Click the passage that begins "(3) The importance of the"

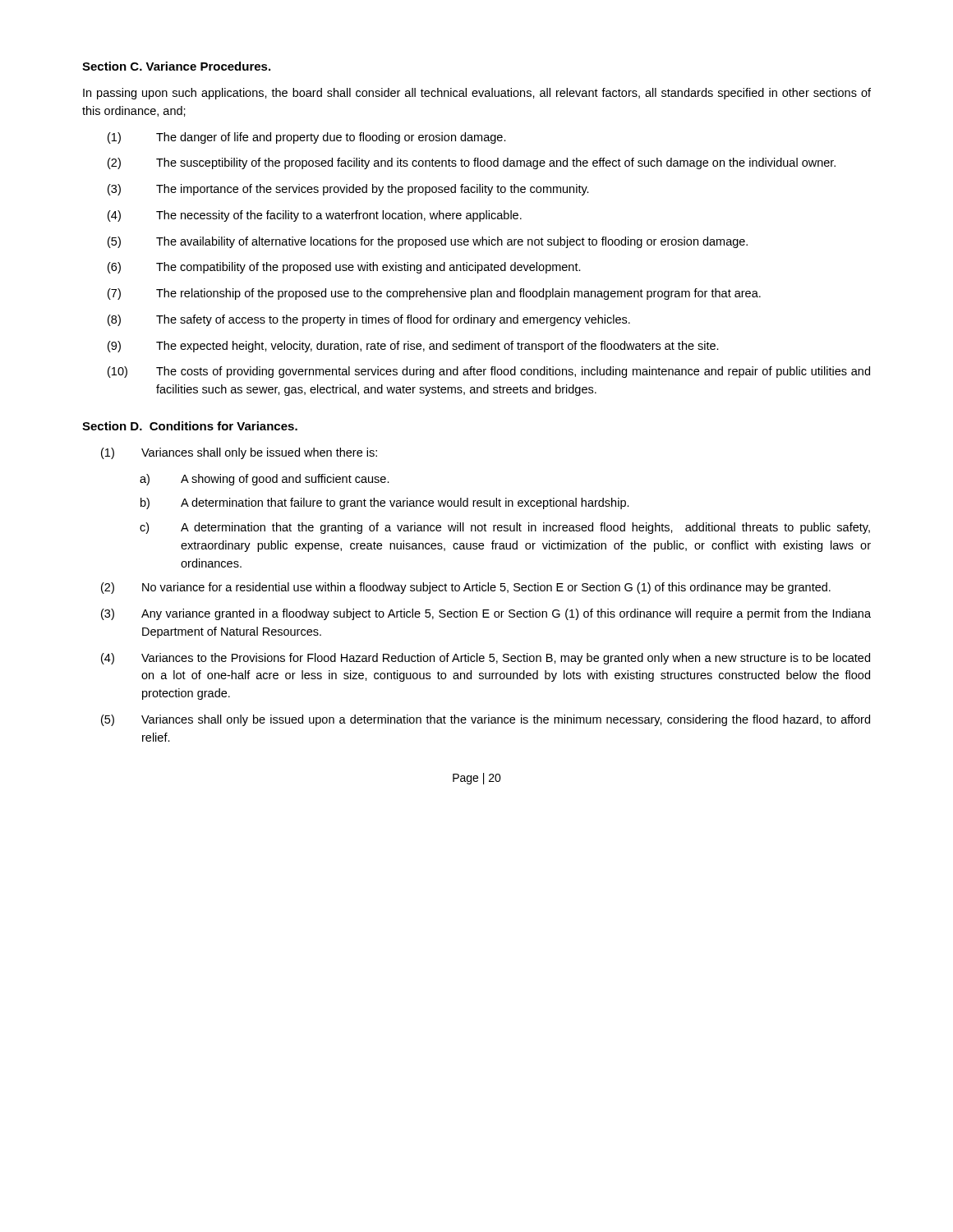(476, 190)
